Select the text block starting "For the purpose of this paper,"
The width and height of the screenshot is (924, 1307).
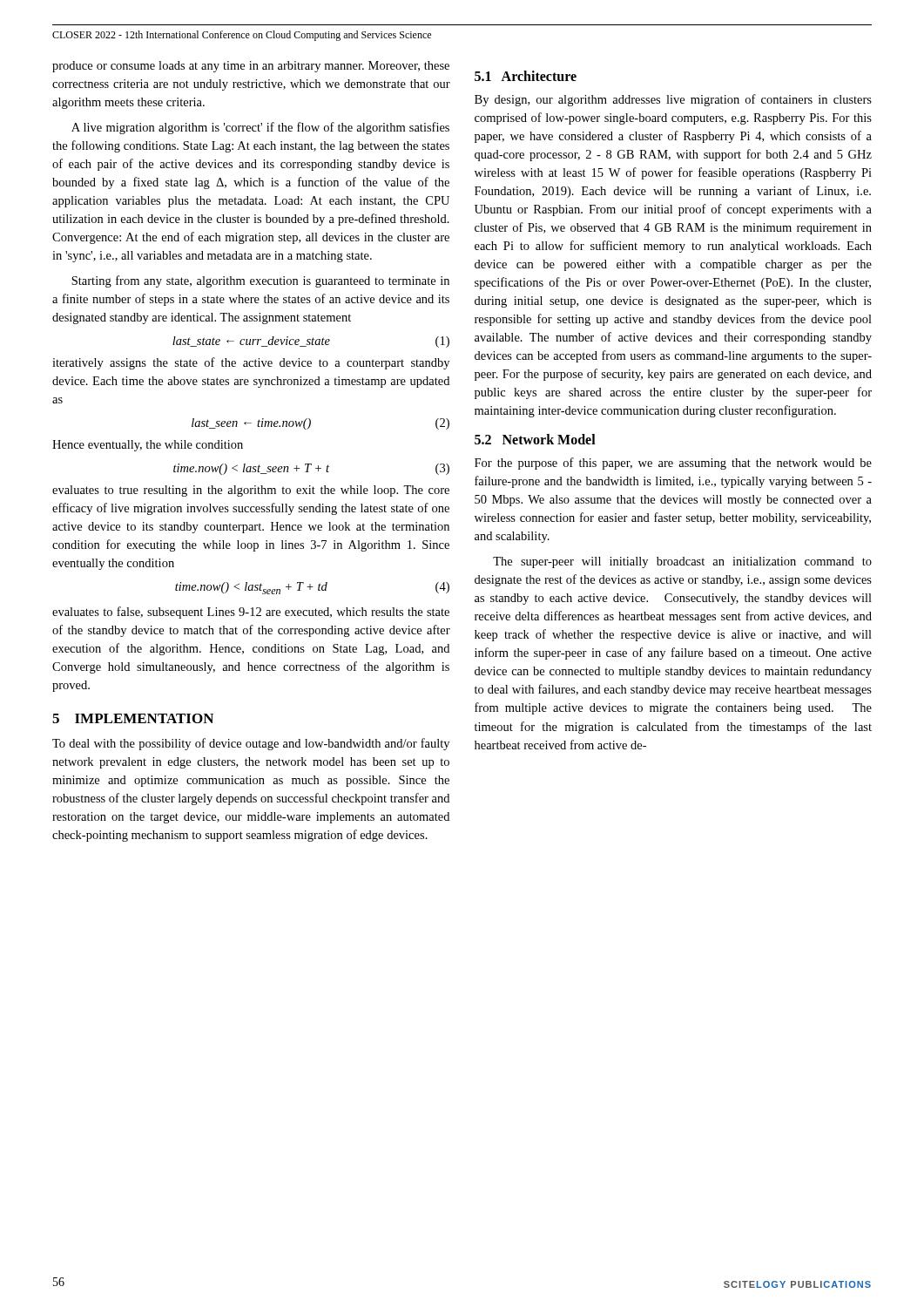click(x=673, y=500)
